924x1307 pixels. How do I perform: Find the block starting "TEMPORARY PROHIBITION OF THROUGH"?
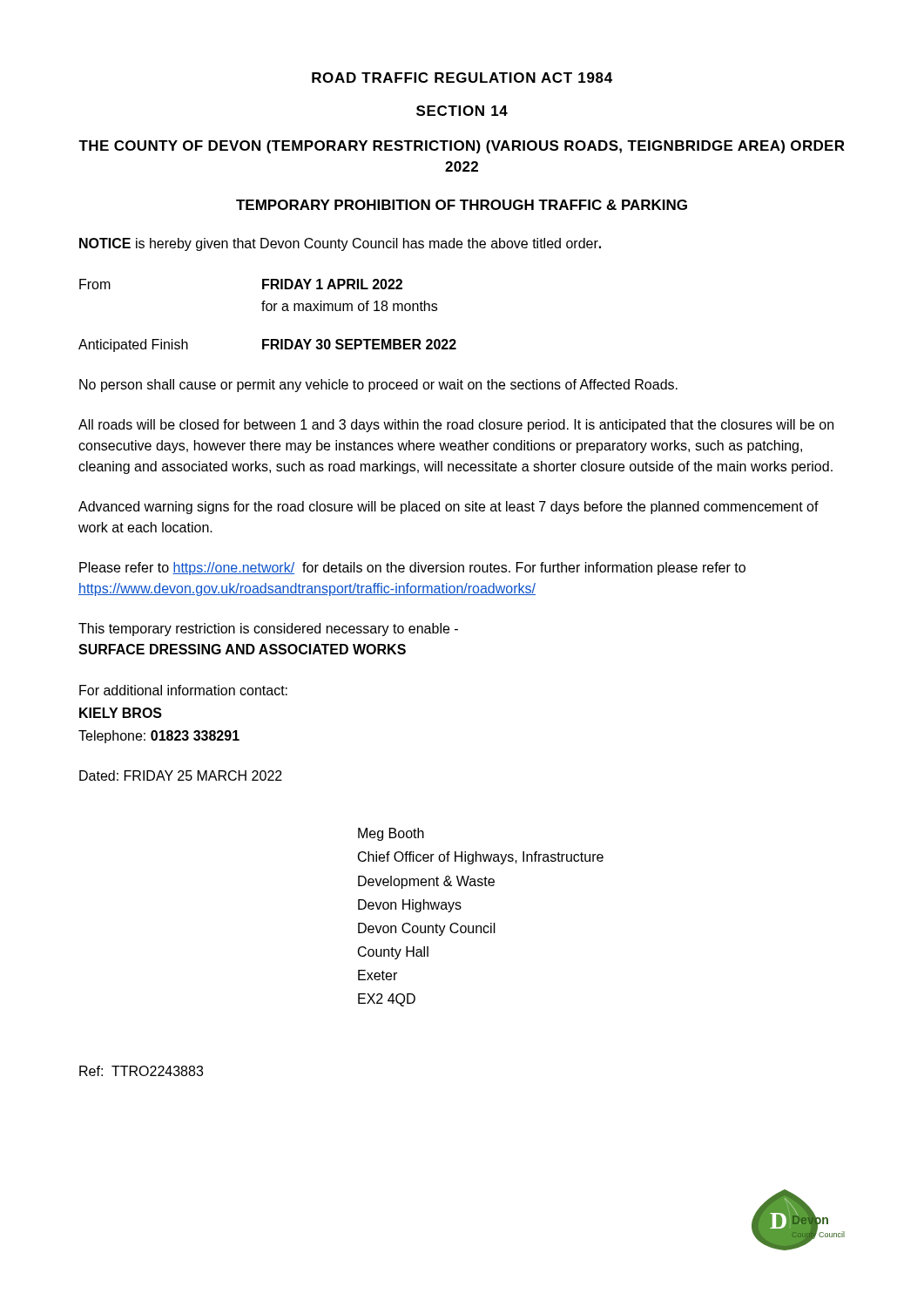click(x=462, y=205)
